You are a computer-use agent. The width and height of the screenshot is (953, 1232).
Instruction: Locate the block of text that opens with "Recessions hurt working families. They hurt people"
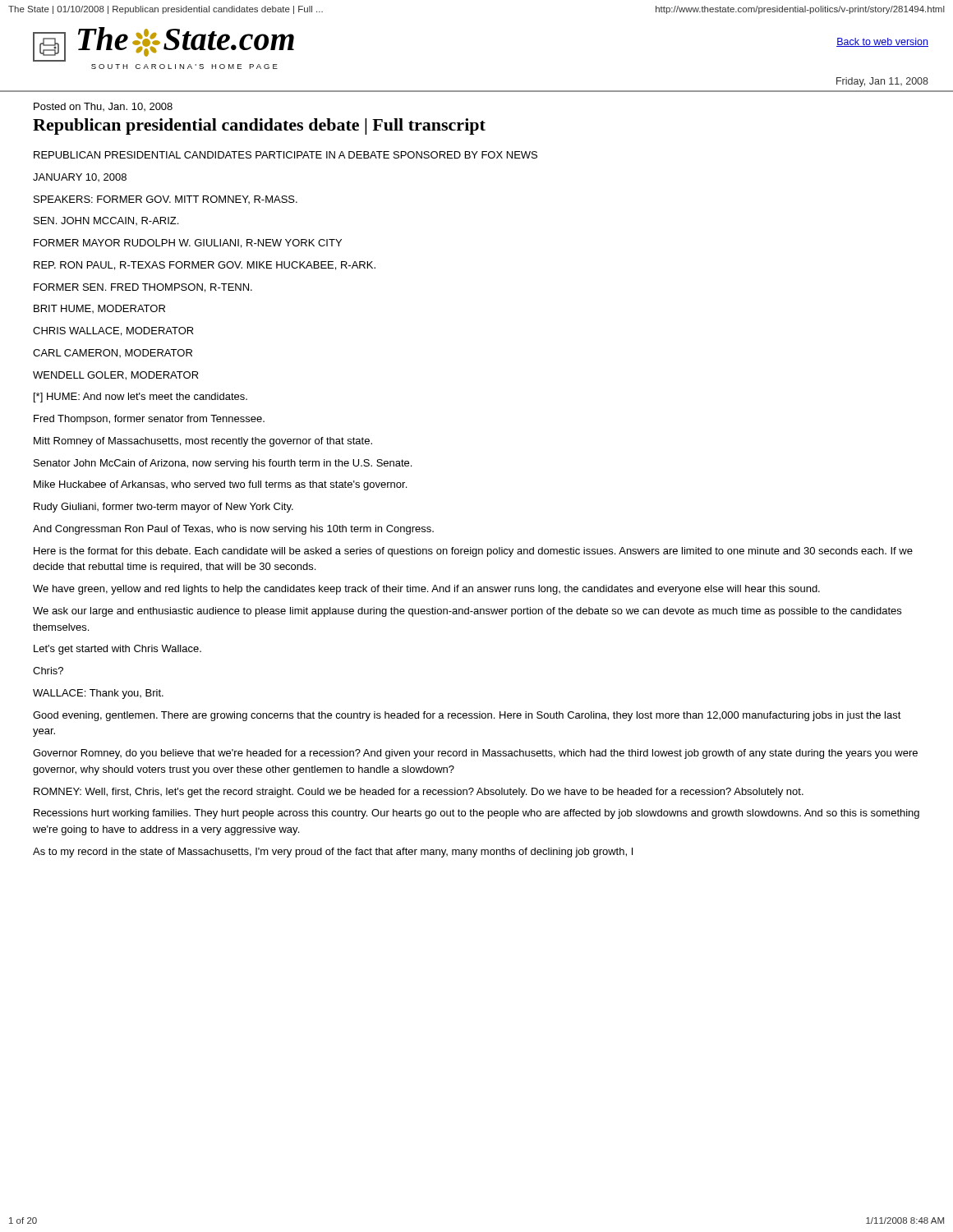[476, 821]
